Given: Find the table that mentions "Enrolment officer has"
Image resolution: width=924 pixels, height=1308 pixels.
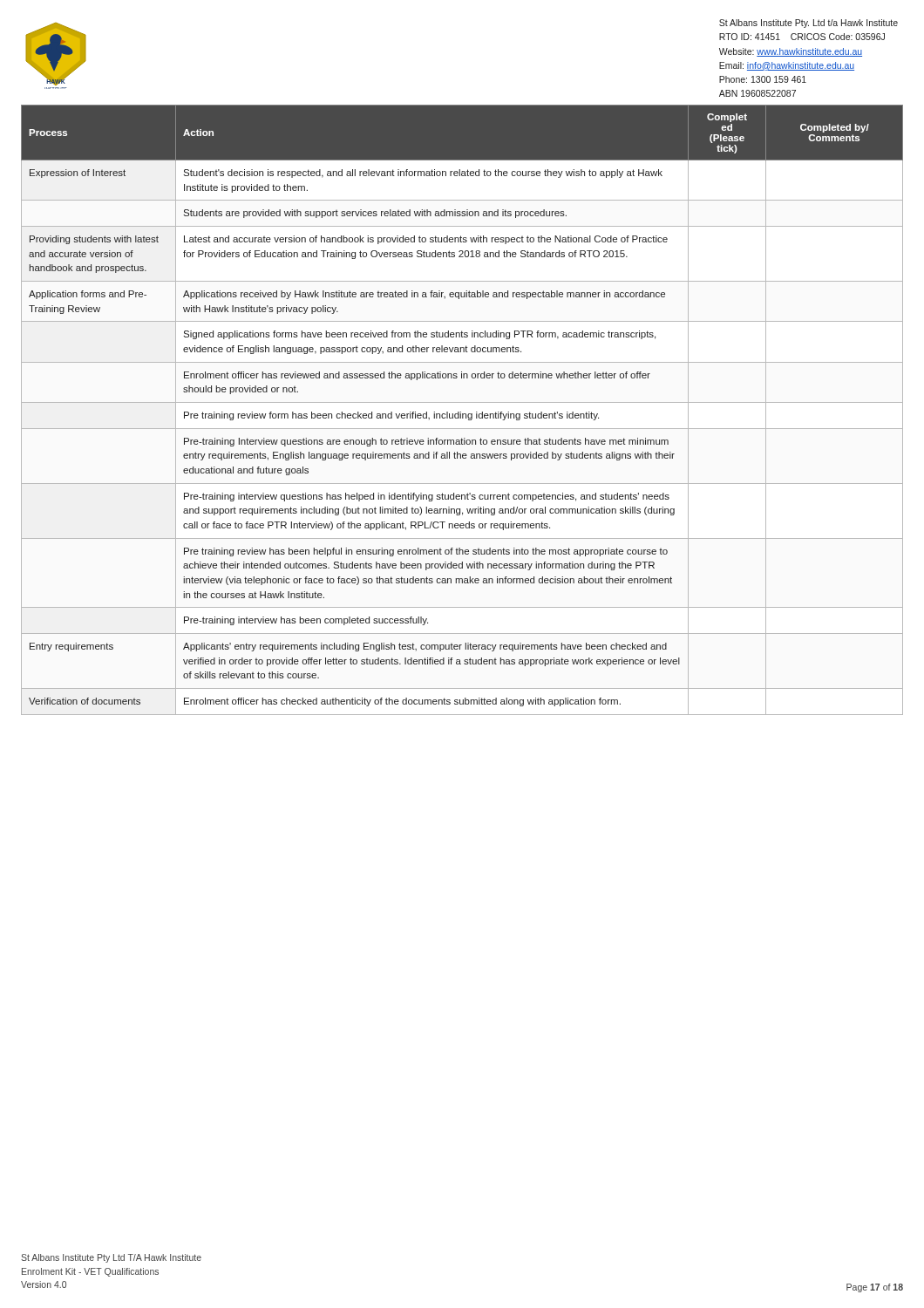Looking at the screenshot, I should click(x=462, y=410).
